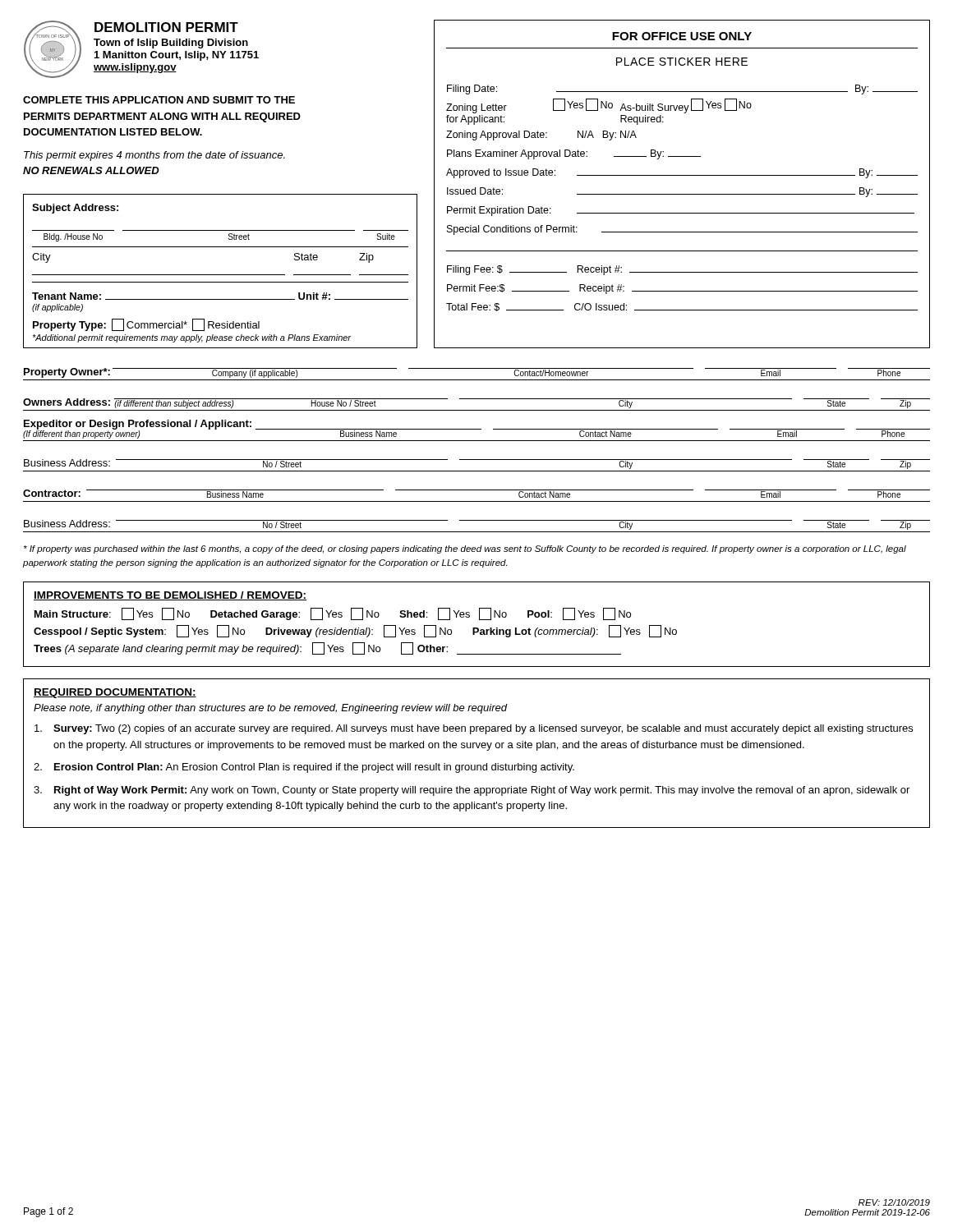Select the table that reads "Subject Address: Bldg. /House No"
Image resolution: width=953 pixels, height=1232 pixels.
[220, 271]
